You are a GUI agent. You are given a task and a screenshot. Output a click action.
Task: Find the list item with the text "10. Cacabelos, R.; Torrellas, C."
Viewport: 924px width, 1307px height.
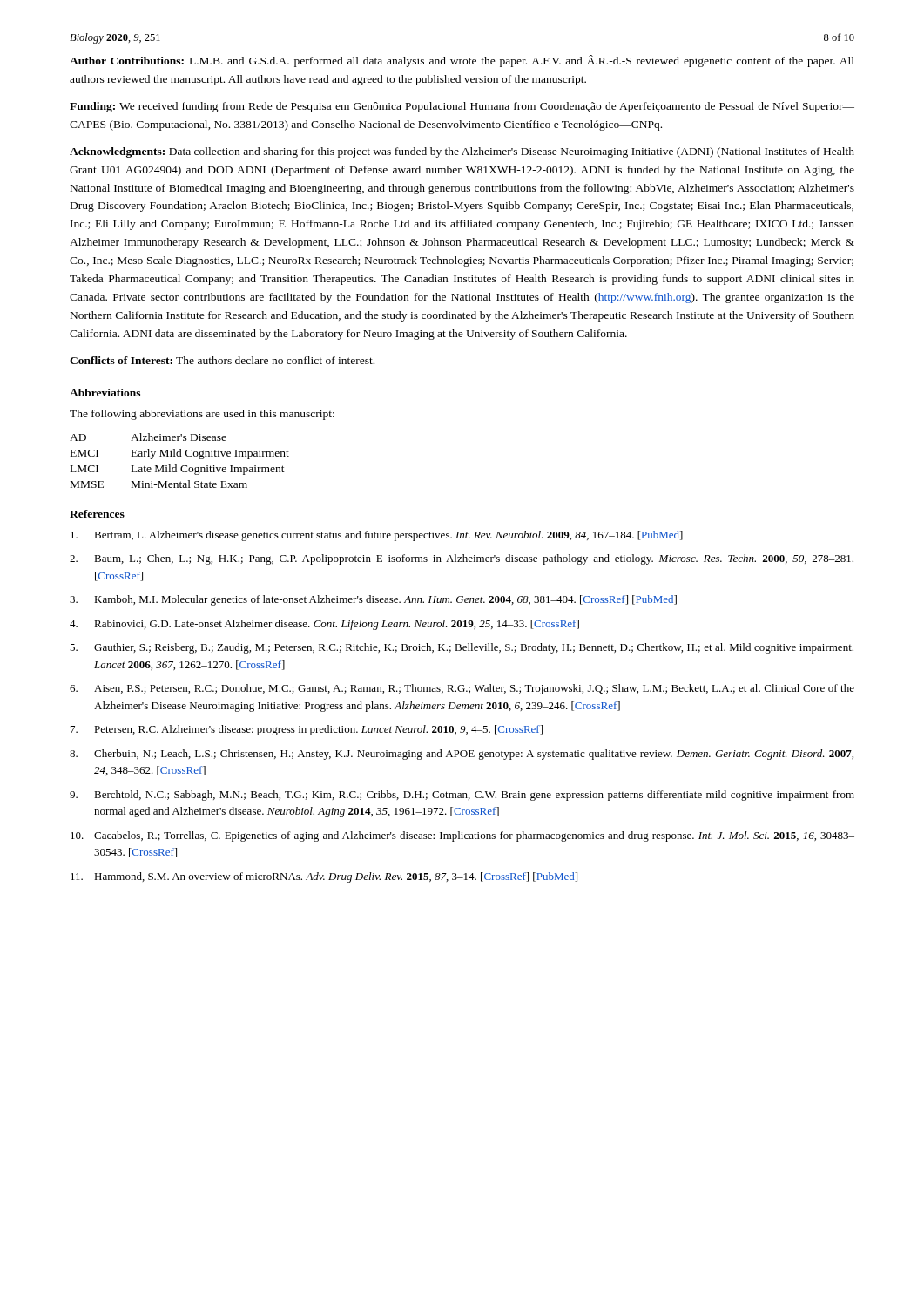pyautogui.click(x=462, y=844)
